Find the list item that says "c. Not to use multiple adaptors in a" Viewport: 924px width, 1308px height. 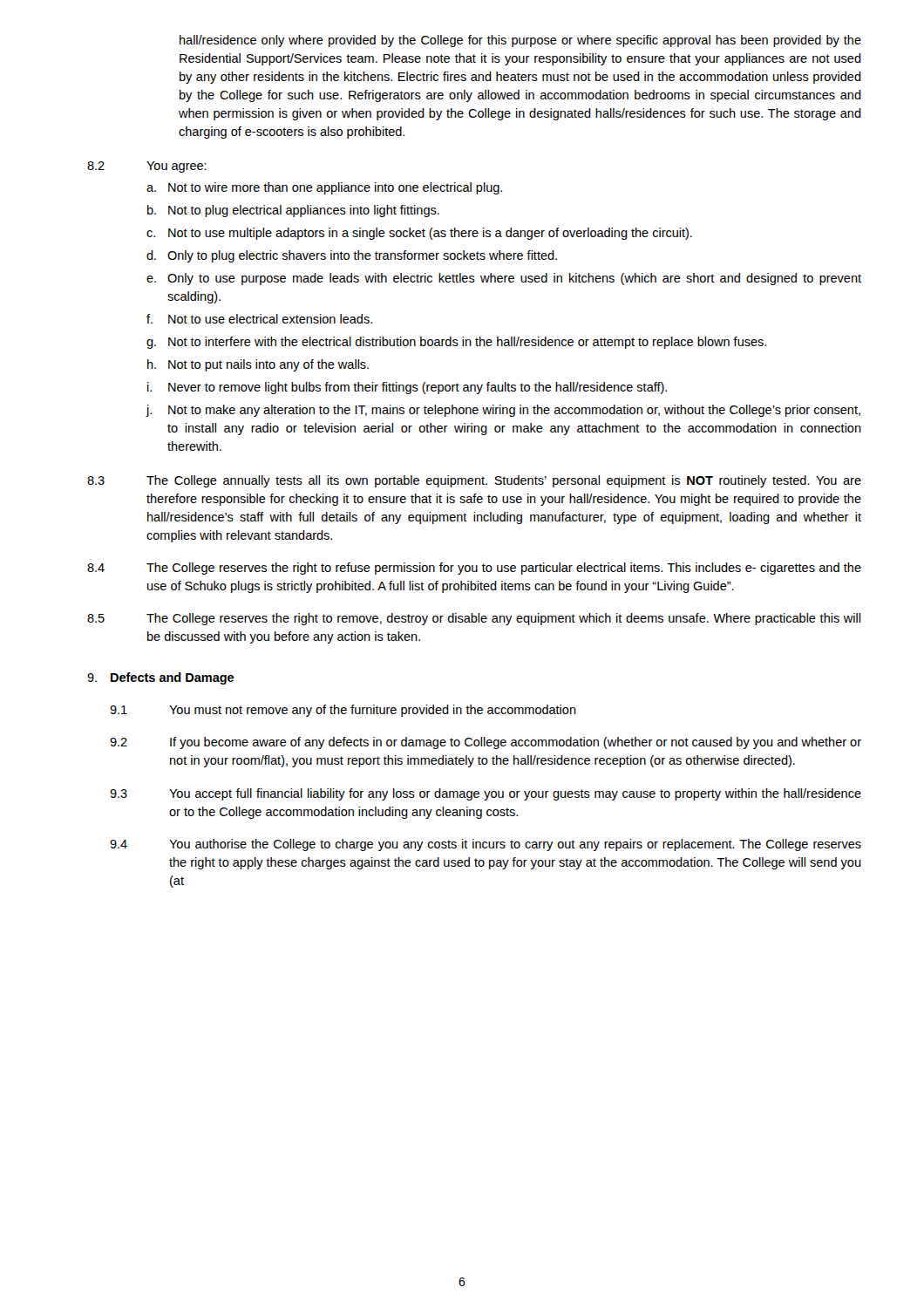[x=504, y=233]
